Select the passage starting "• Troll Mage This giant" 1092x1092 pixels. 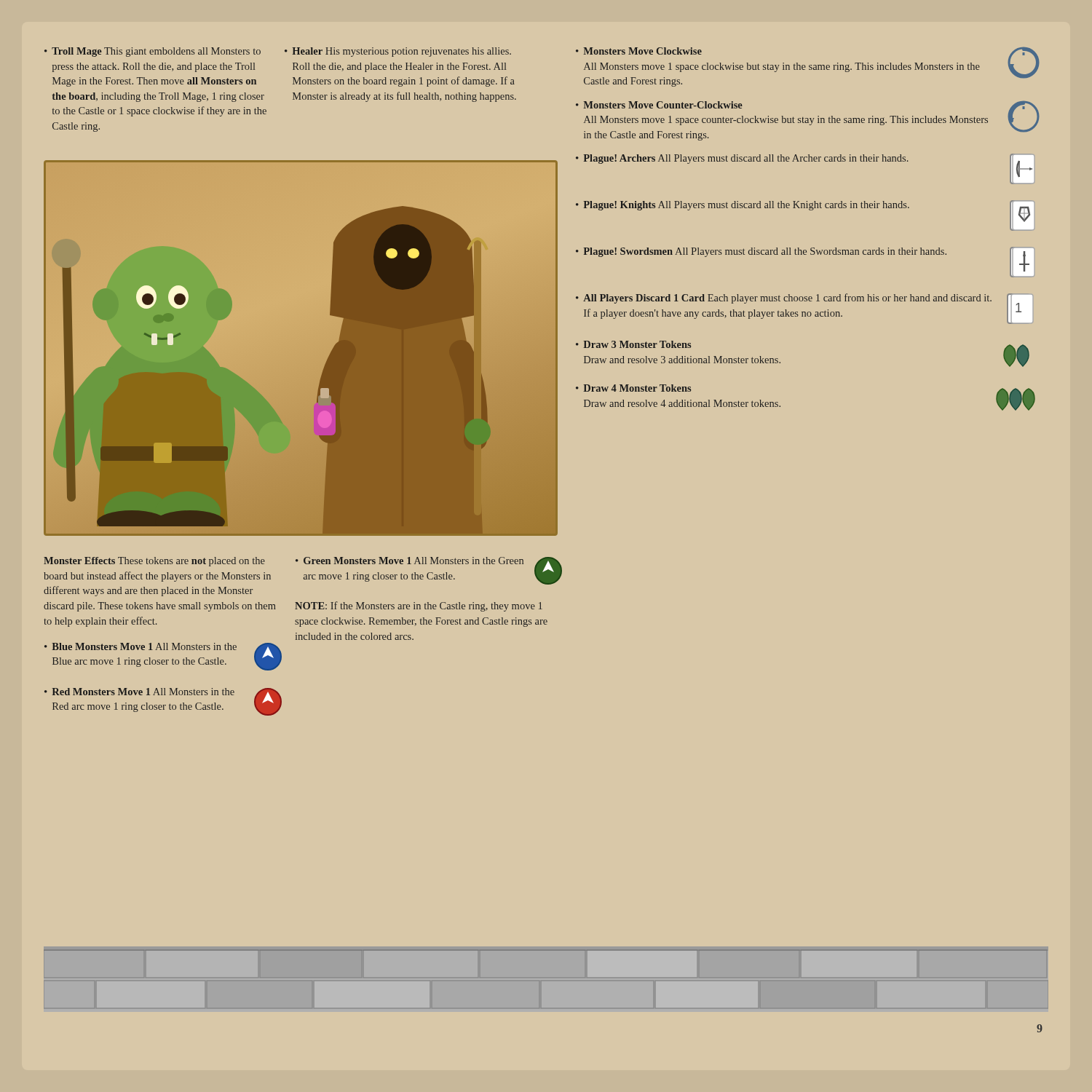click(x=157, y=89)
